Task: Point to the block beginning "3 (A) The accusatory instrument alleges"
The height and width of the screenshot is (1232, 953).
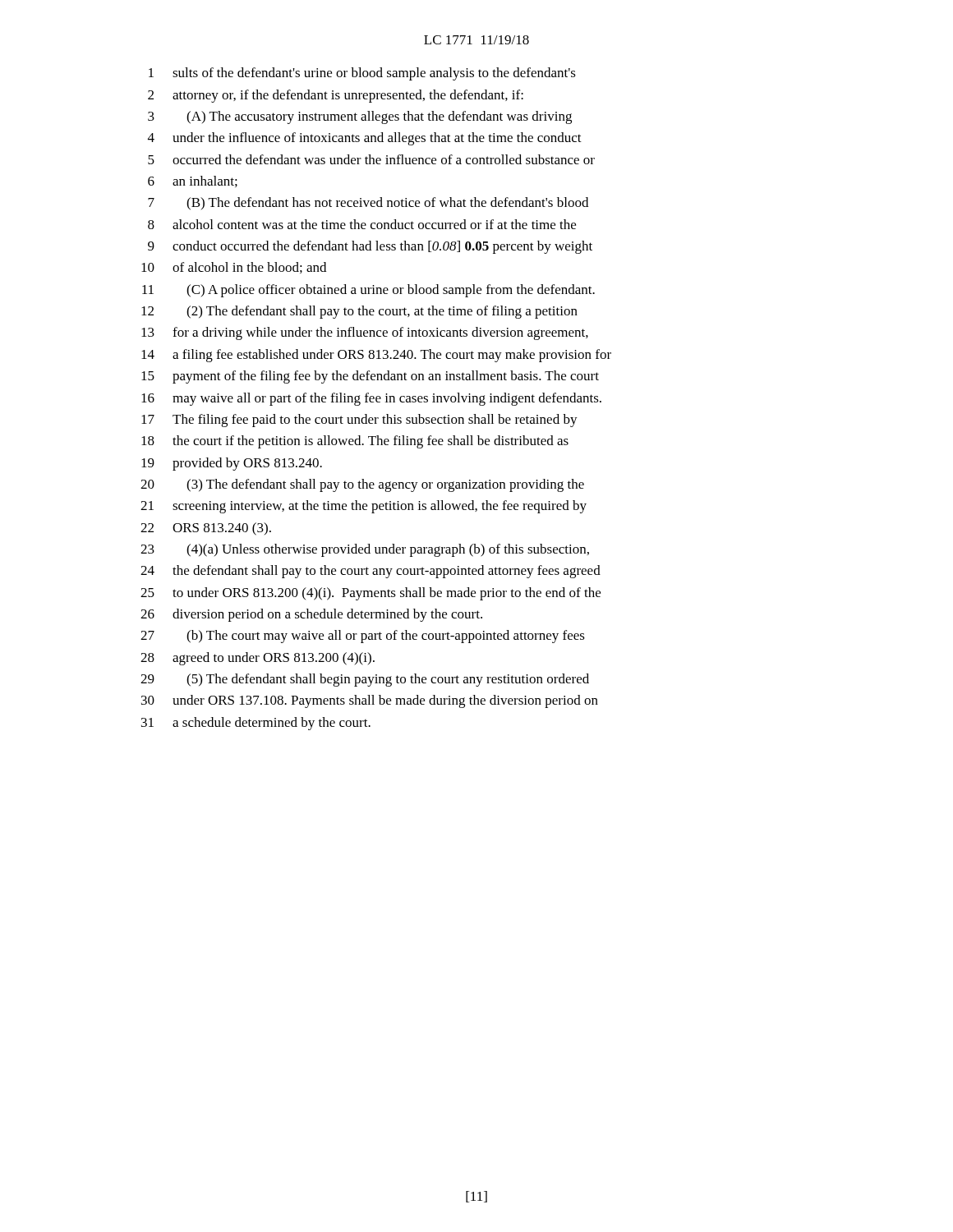Action: (476, 117)
